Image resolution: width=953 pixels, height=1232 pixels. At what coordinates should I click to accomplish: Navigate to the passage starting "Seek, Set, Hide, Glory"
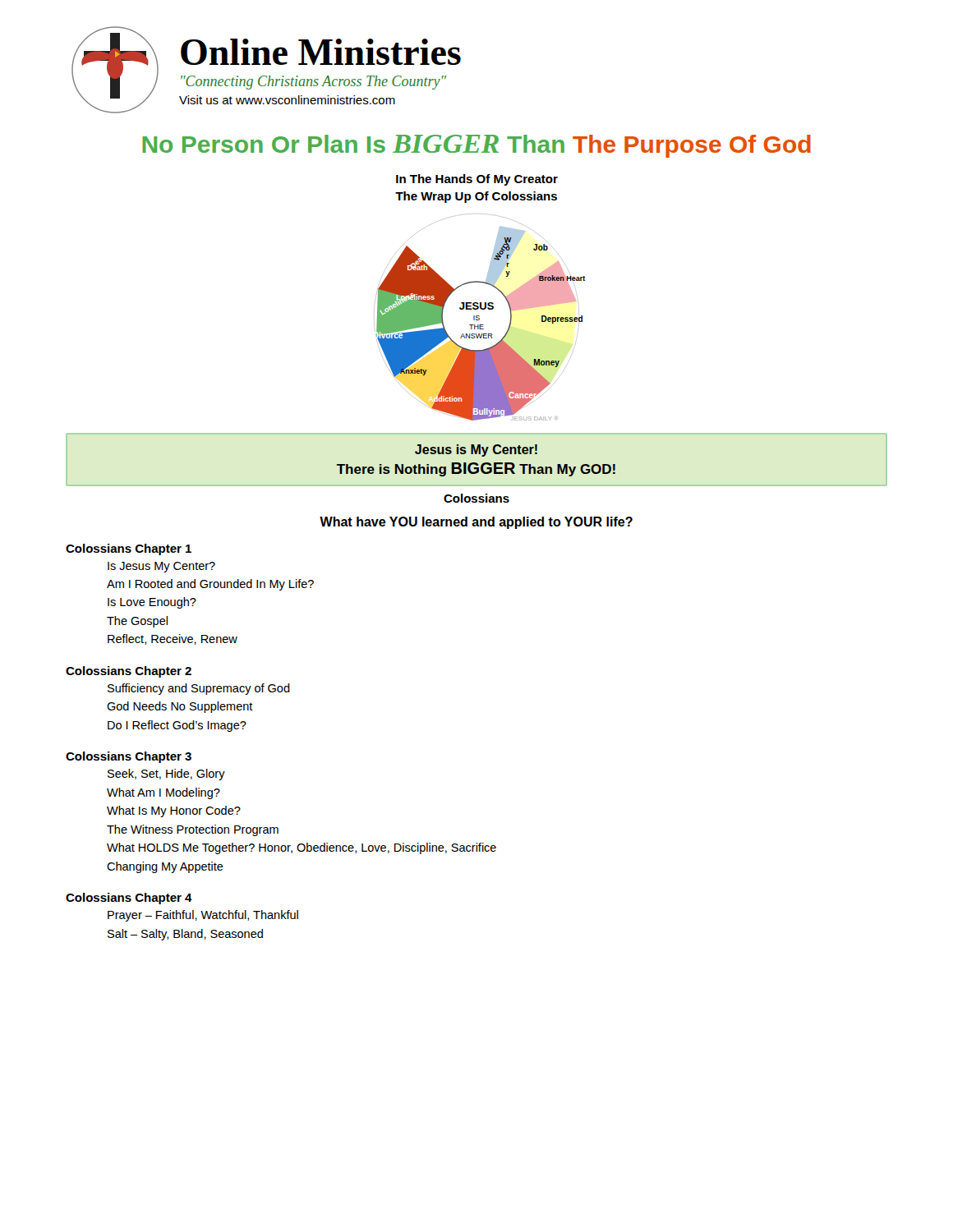pyautogui.click(x=166, y=774)
